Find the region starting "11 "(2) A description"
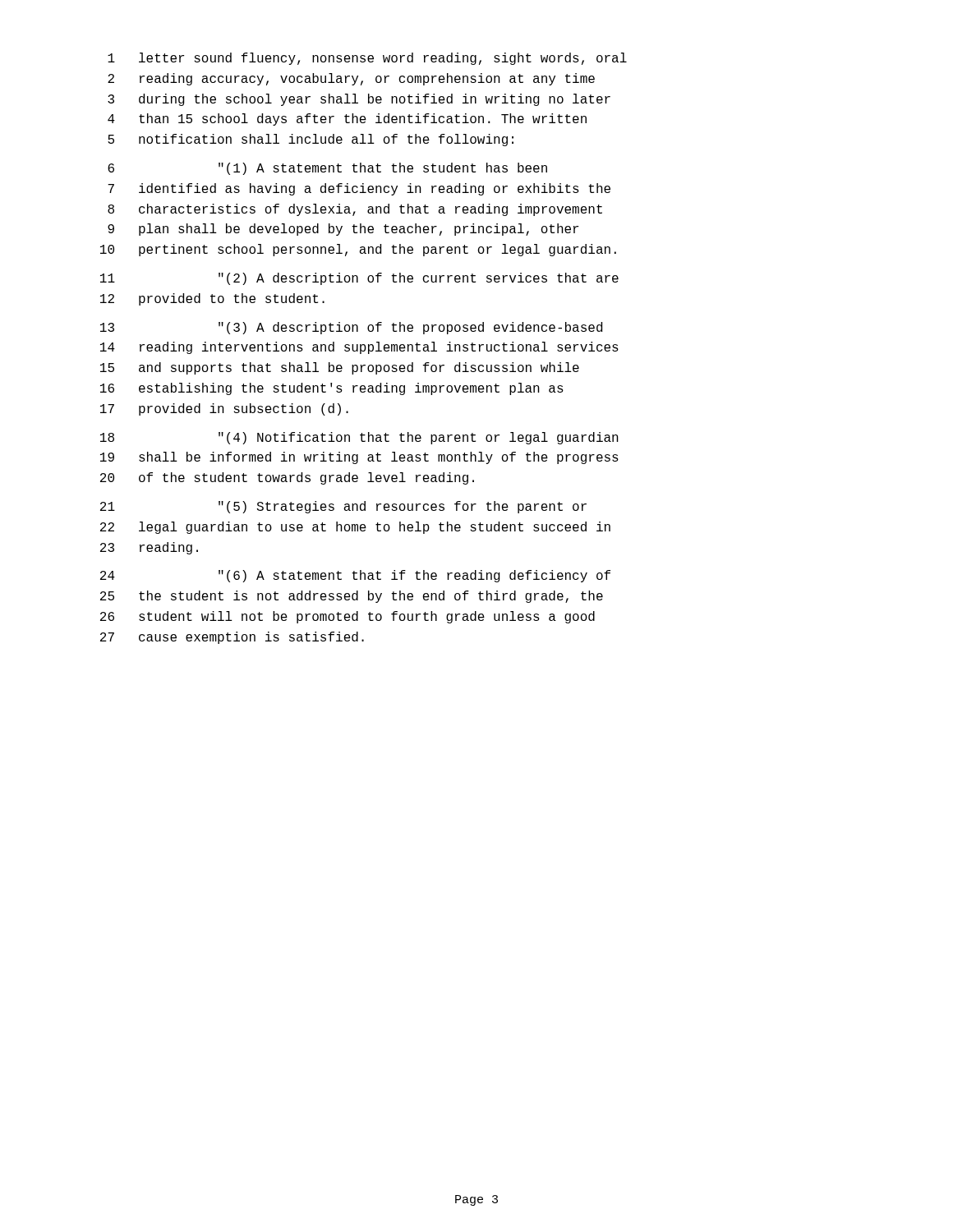 pos(476,290)
